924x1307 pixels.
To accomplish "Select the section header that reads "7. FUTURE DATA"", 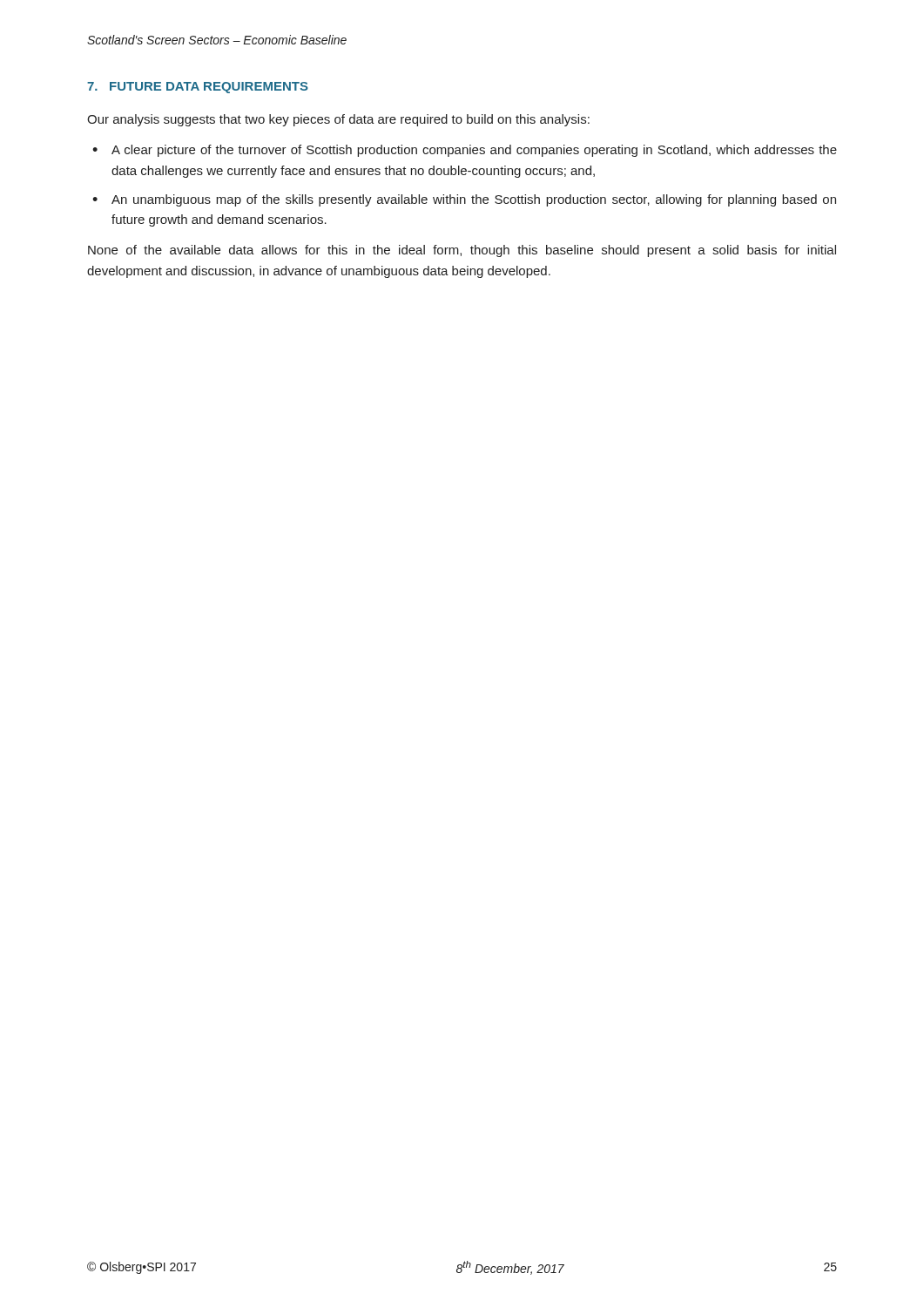I will (198, 86).
